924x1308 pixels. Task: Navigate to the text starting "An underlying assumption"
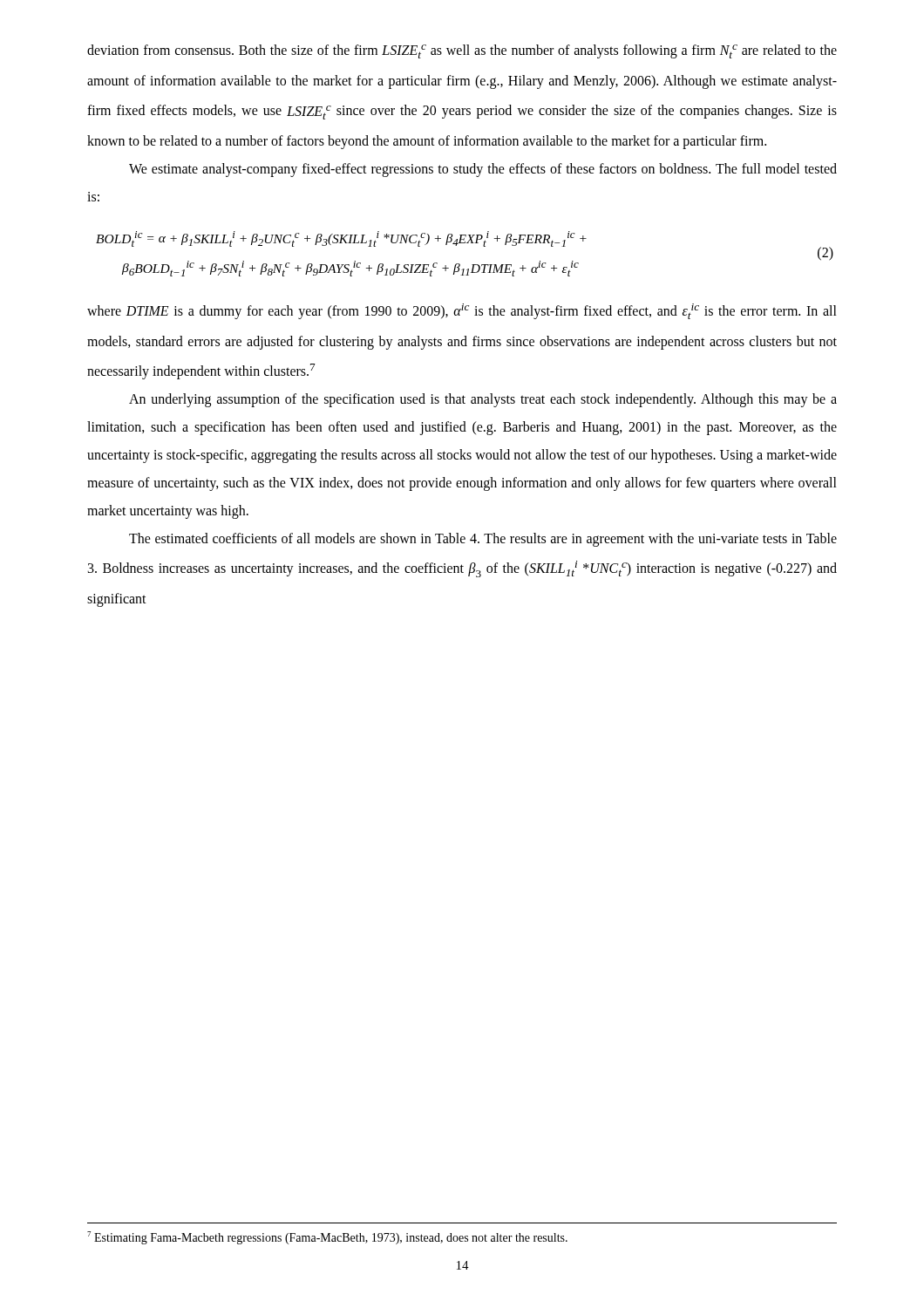pos(462,455)
